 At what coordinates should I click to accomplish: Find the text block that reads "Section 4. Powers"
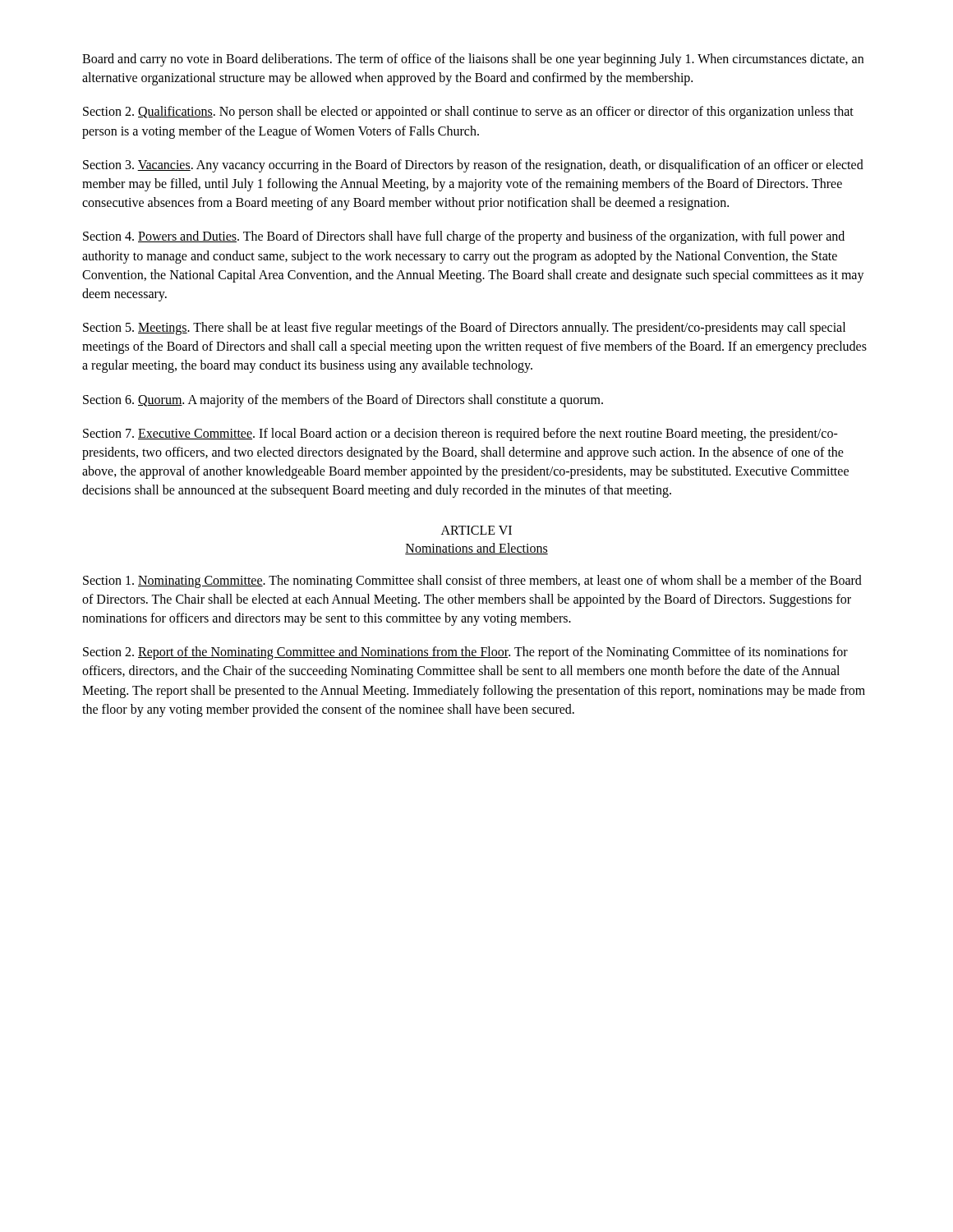click(473, 265)
